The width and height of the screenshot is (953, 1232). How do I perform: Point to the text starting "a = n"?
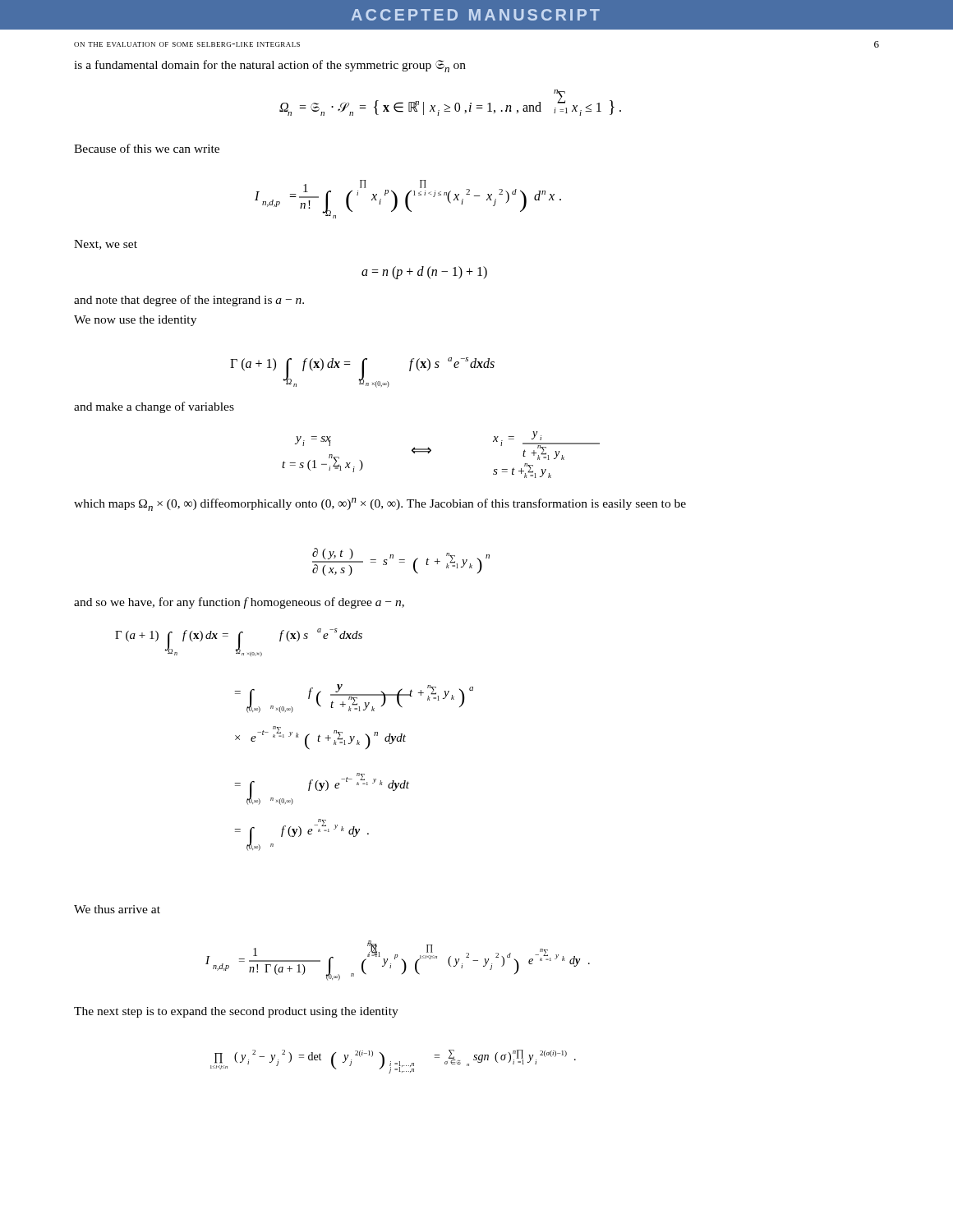point(476,271)
